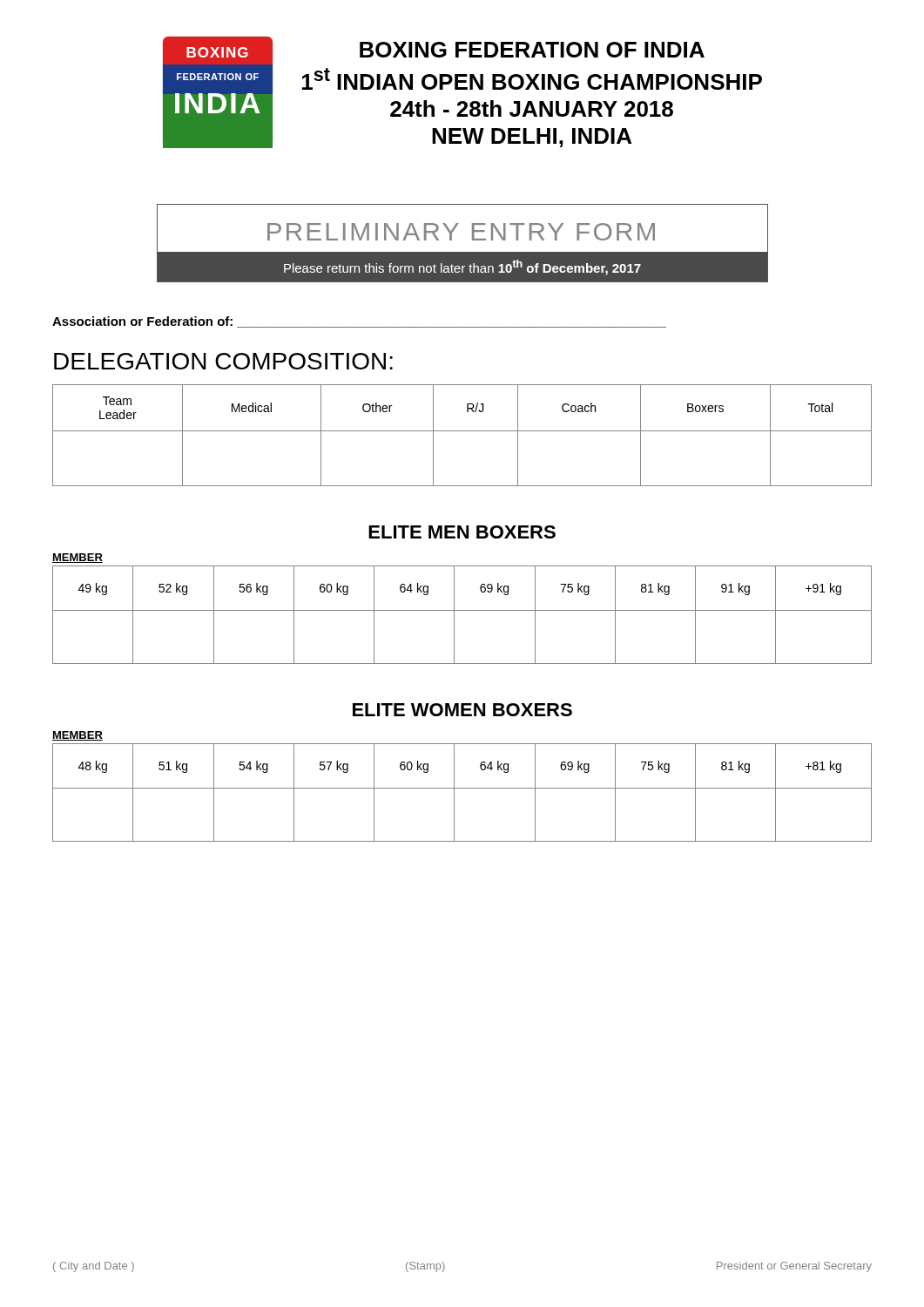Select the table that reads "Team Leader"

point(462,435)
